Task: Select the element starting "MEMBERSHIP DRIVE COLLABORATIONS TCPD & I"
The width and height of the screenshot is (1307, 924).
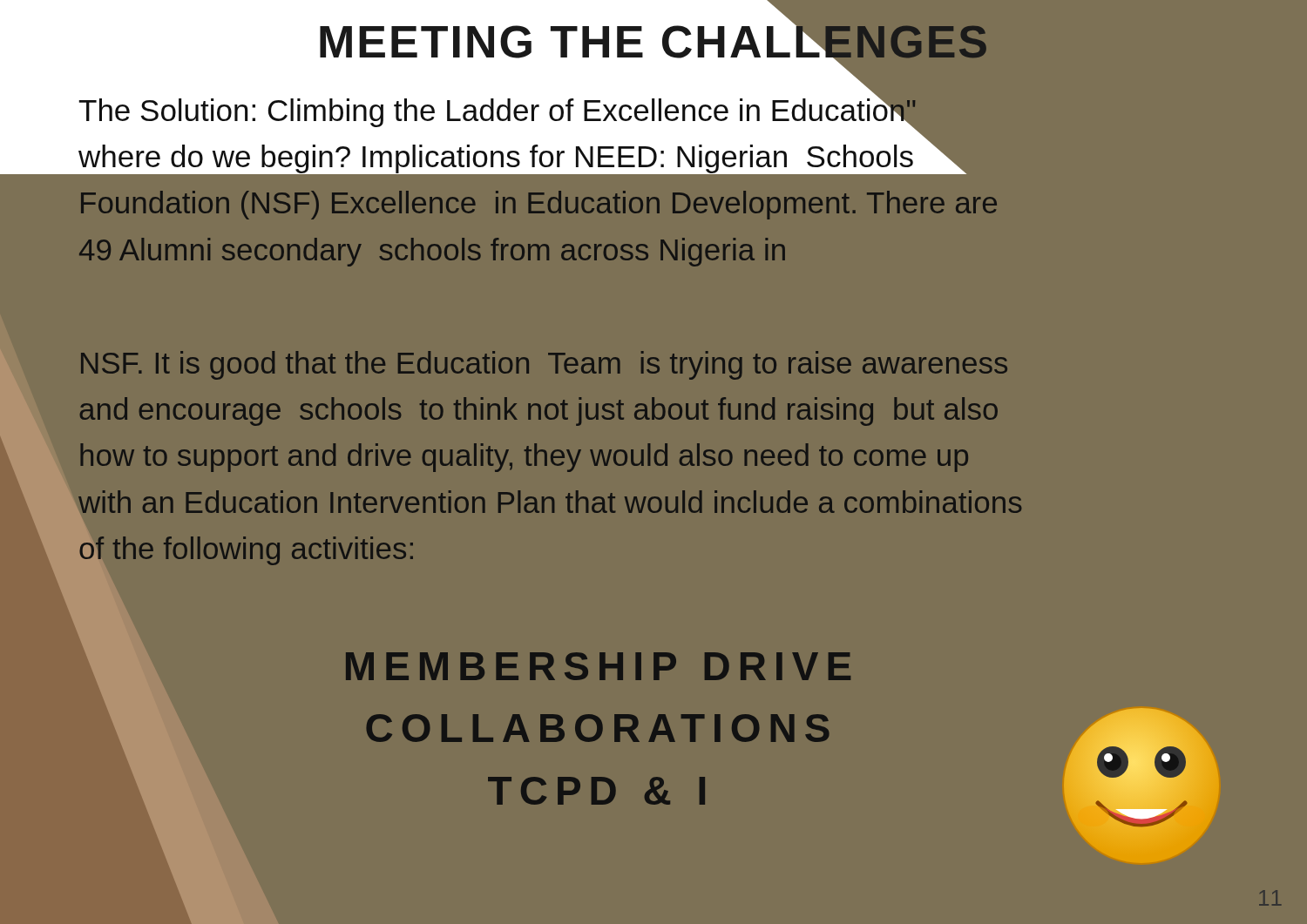Action: pyautogui.click(x=601, y=729)
